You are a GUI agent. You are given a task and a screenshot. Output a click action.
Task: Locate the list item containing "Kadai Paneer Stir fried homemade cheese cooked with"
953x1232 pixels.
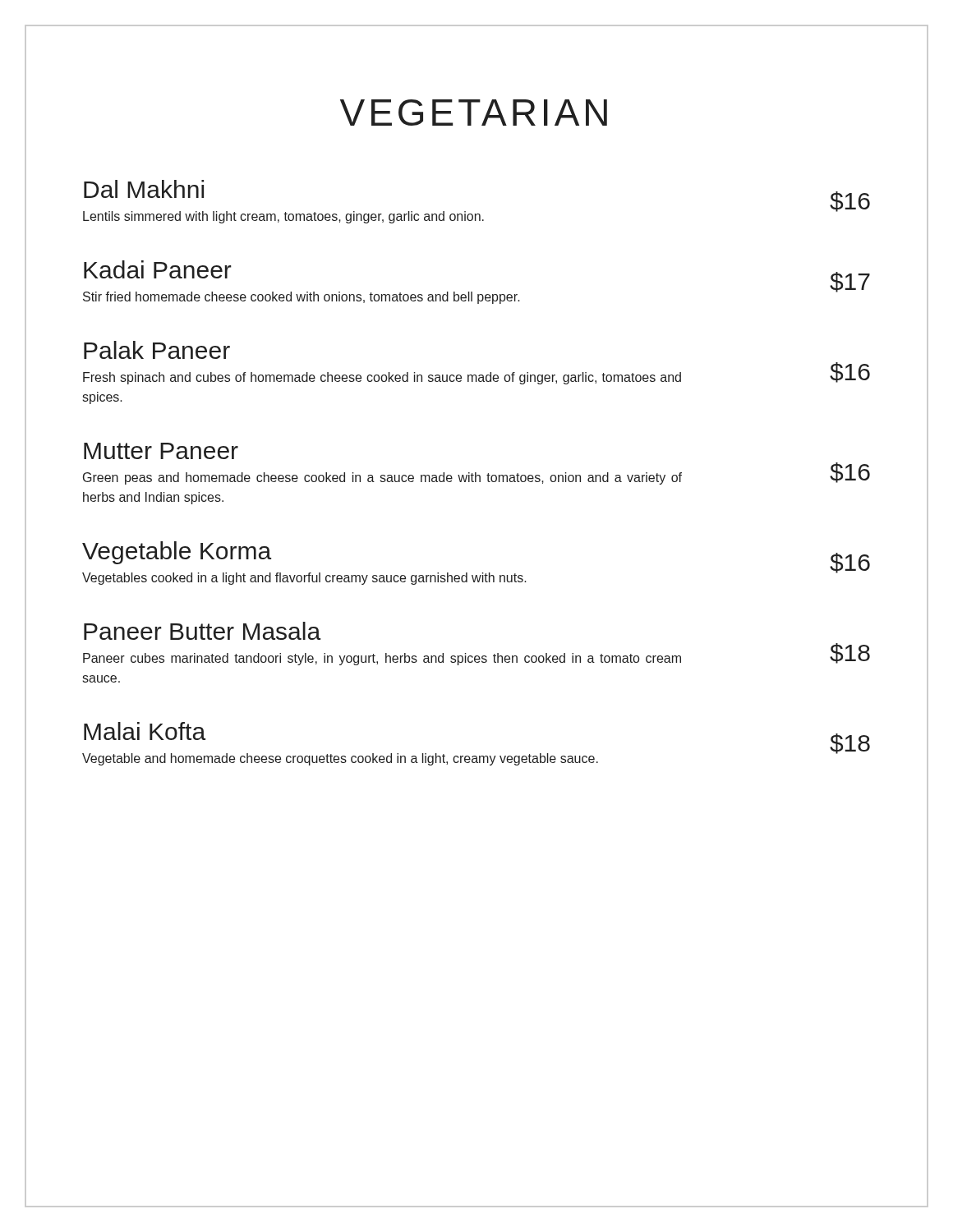click(x=476, y=282)
